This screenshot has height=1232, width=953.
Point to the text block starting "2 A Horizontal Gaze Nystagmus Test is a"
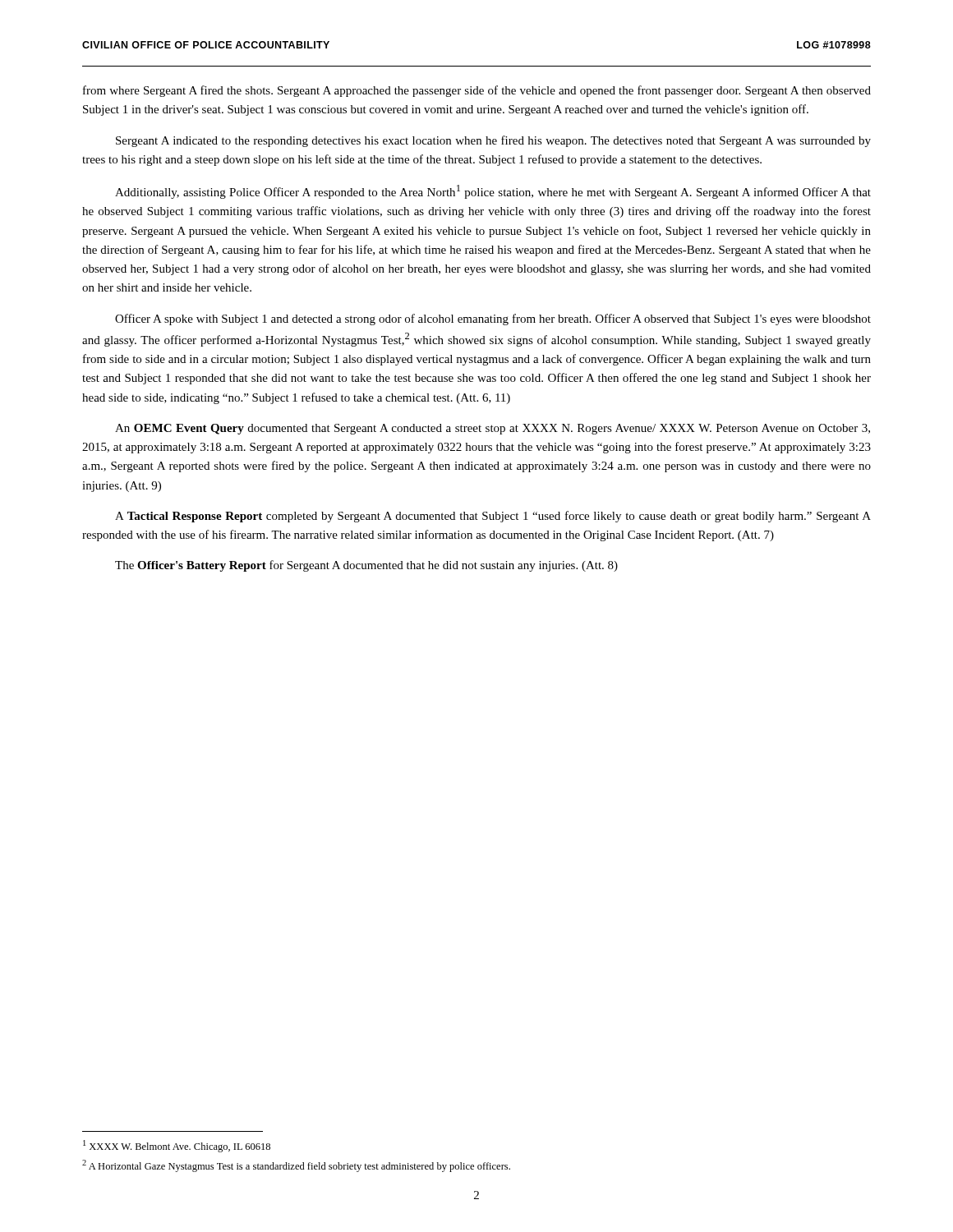[296, 1165]
